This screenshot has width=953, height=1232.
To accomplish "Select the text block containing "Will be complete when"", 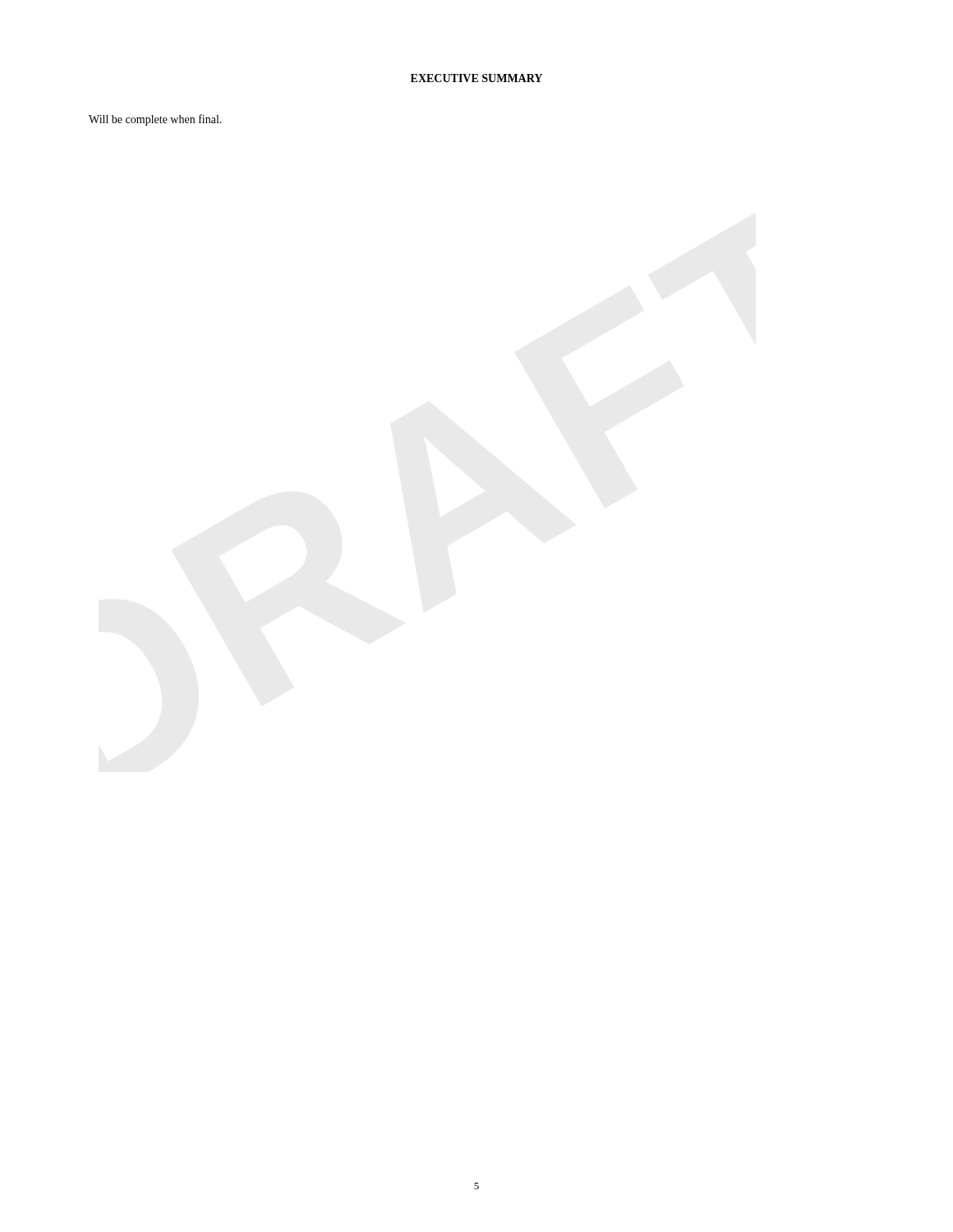I will [155, 120].
